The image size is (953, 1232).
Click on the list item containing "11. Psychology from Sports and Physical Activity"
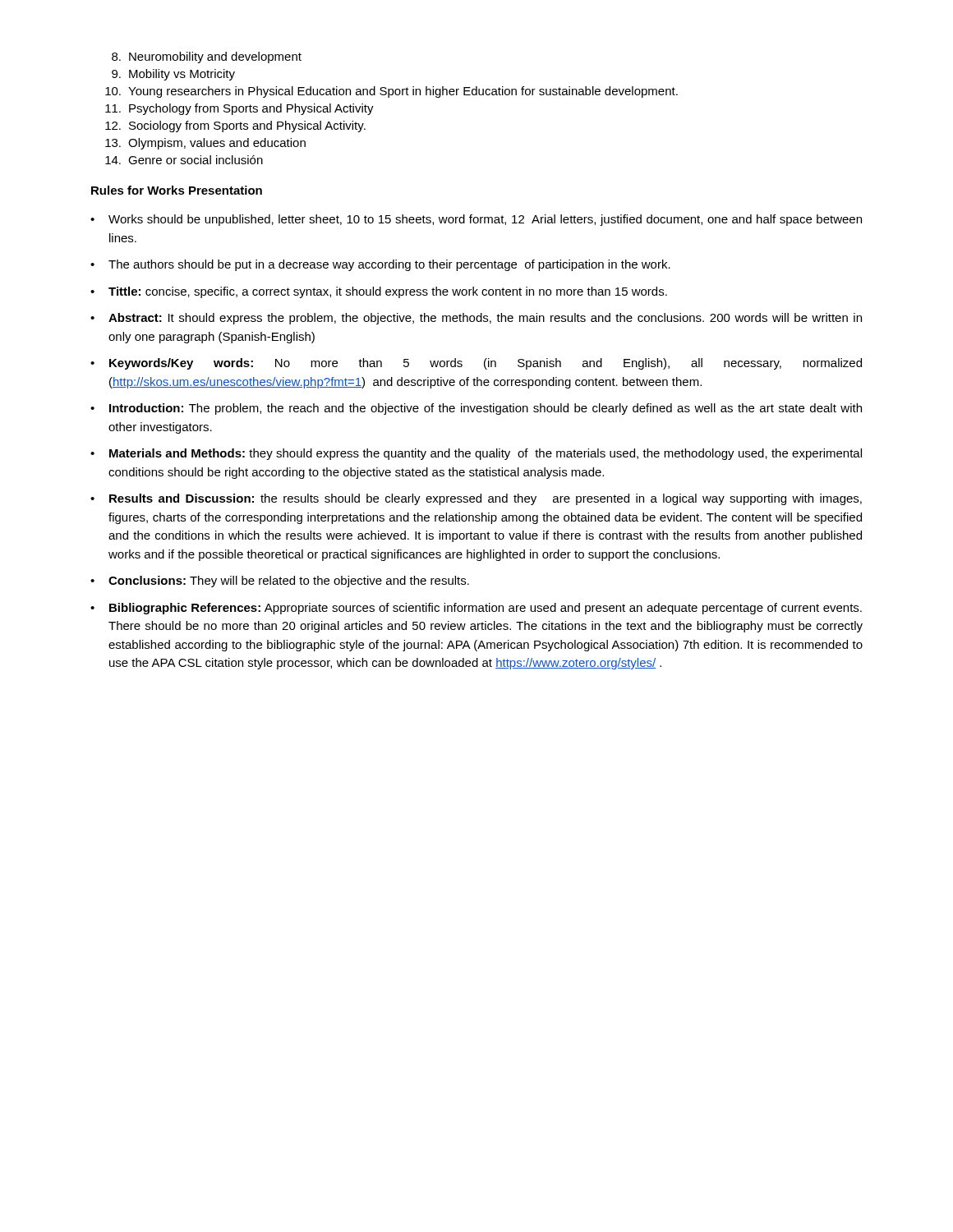(232, 108)
